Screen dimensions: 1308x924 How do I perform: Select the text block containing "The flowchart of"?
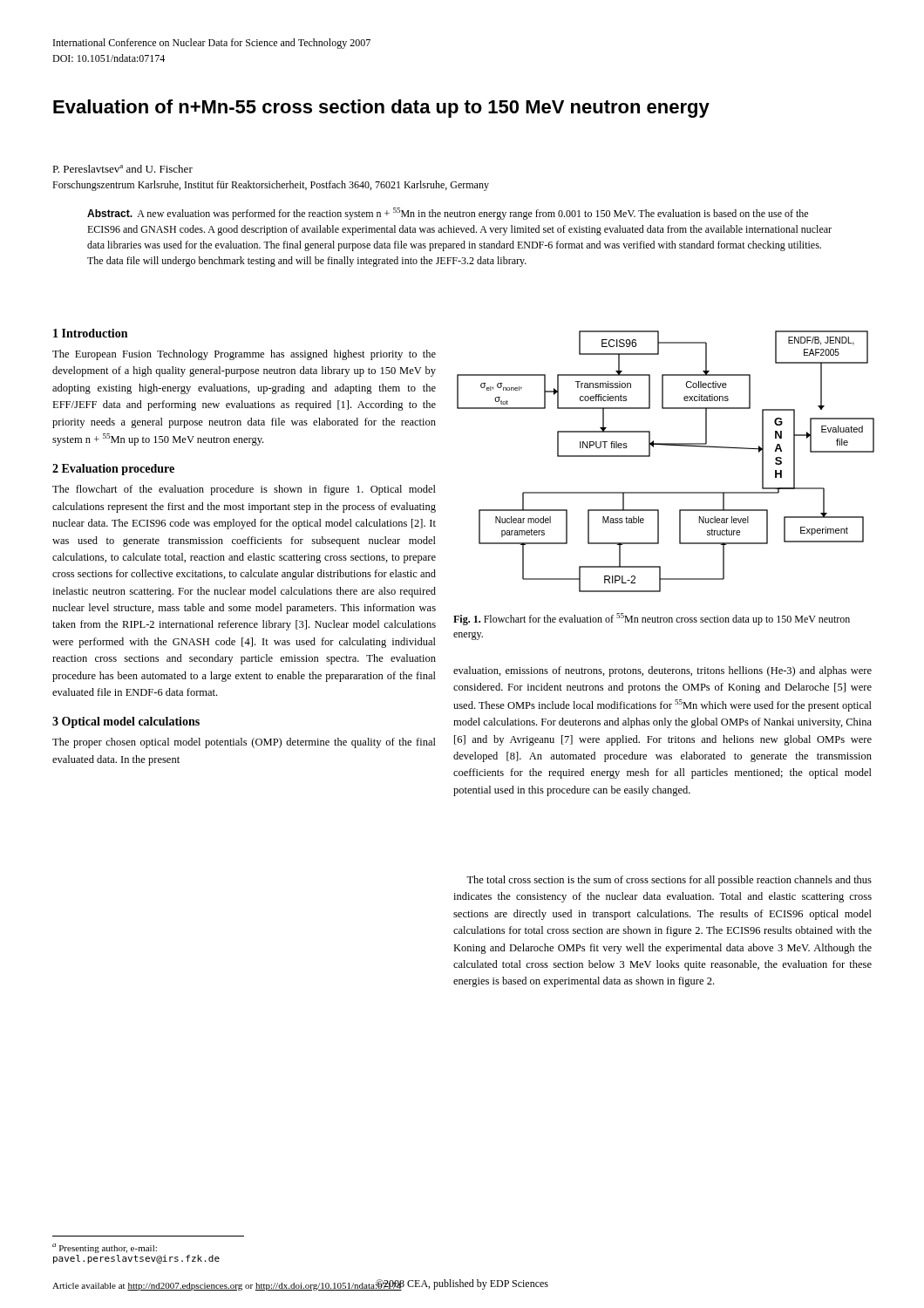pos(244,591)
